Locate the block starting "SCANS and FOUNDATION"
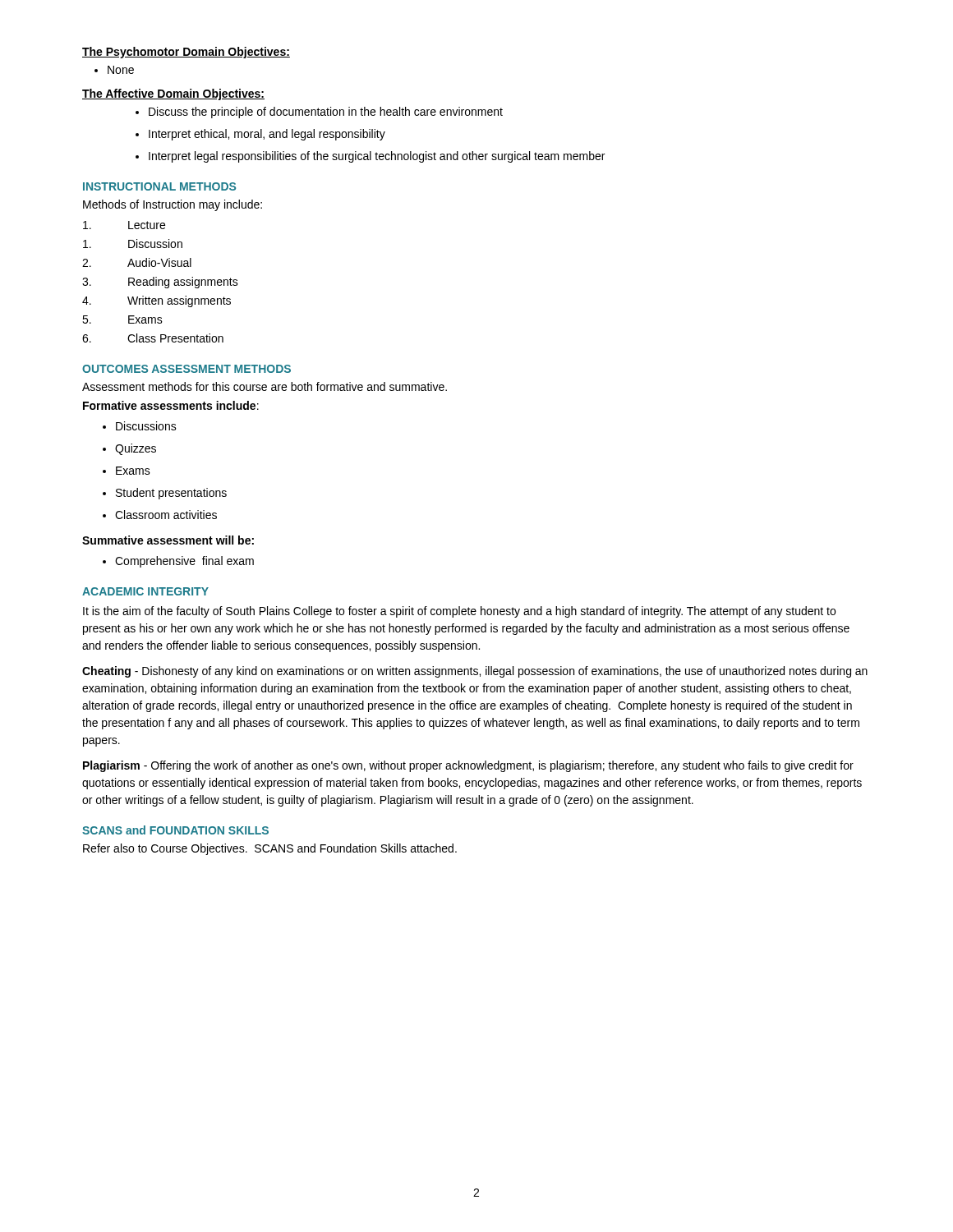The height and width of the screenshot is (1232, 953). coord(176,830)
